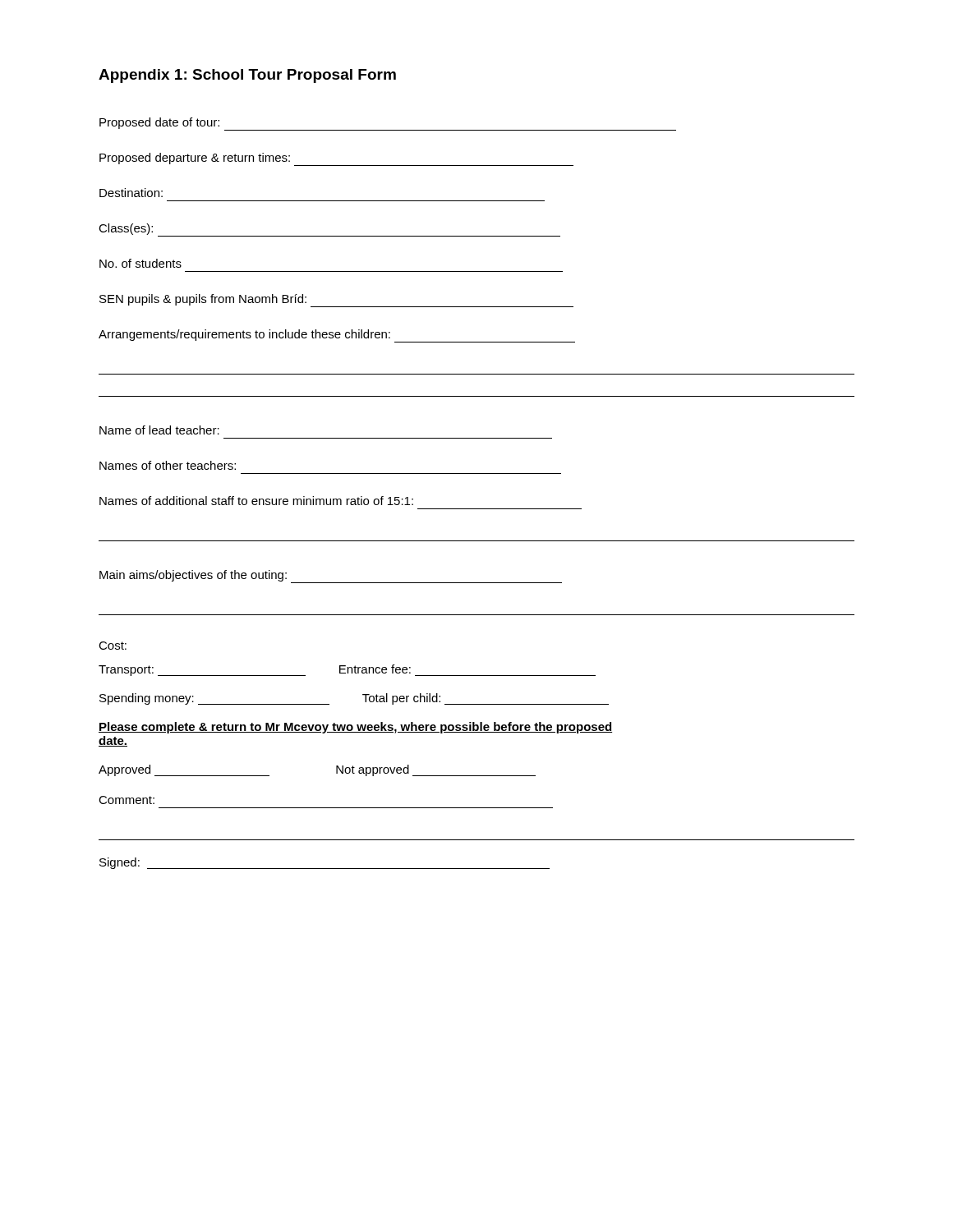Click on the element starting "Main aims/objectives of"
The height and width of the screenshot is (1232, 953).
pos(330,575)
